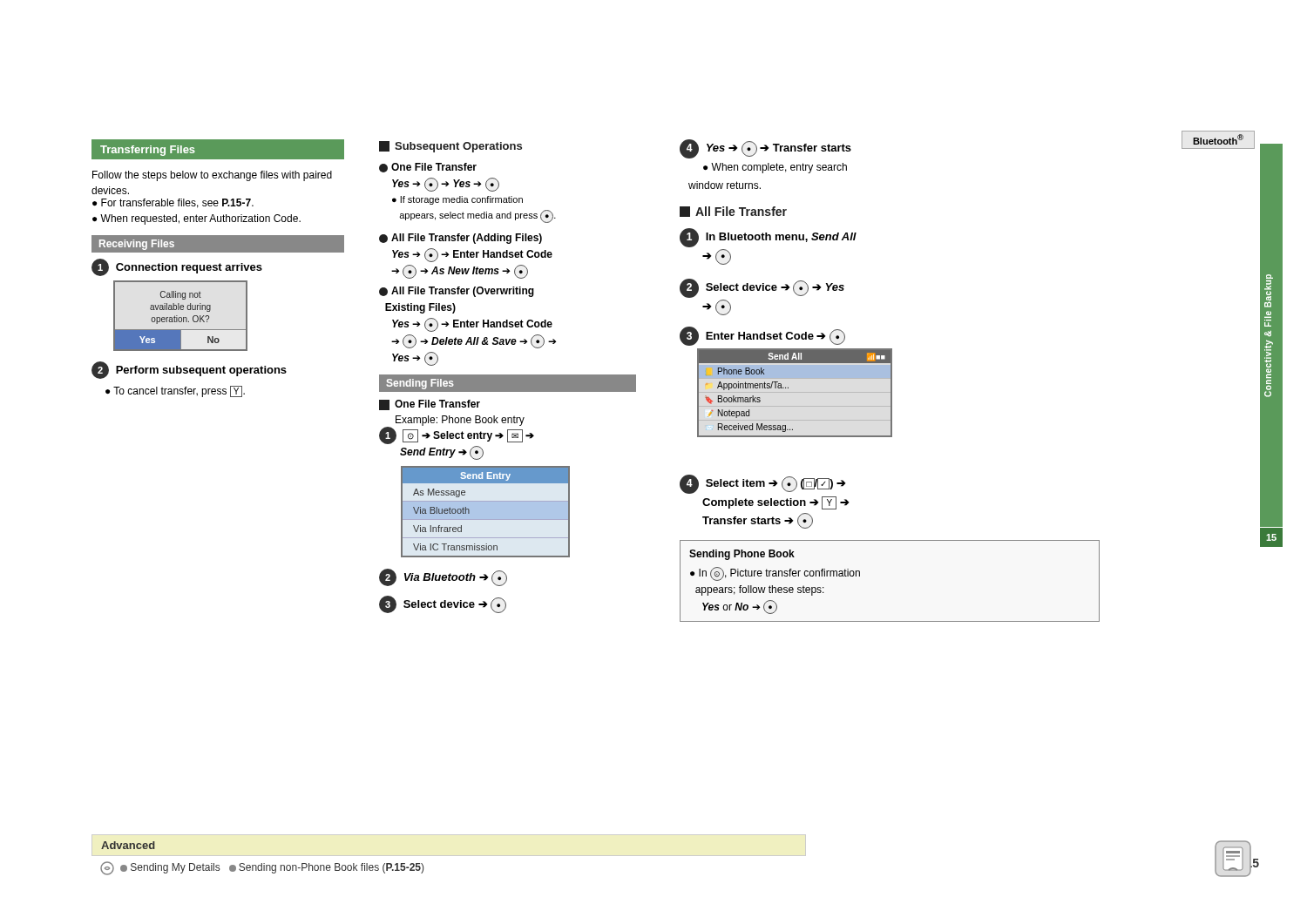
Task: Locate the text starting "1 ⊙ ➔ Select entry ➔"
Action: pyautogui.click(x=457, y=442)
